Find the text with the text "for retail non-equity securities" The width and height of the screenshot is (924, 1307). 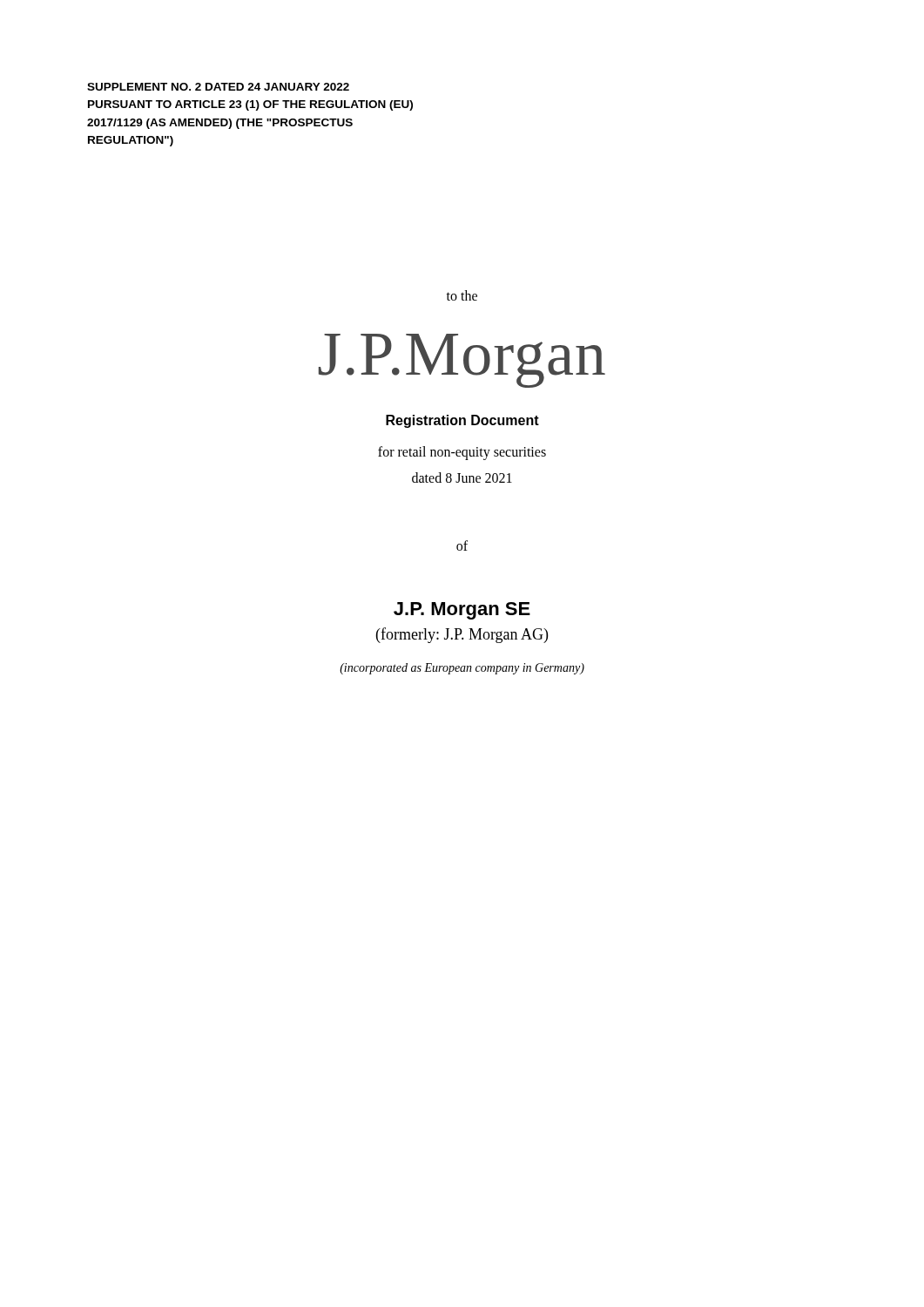pos(462,452)
